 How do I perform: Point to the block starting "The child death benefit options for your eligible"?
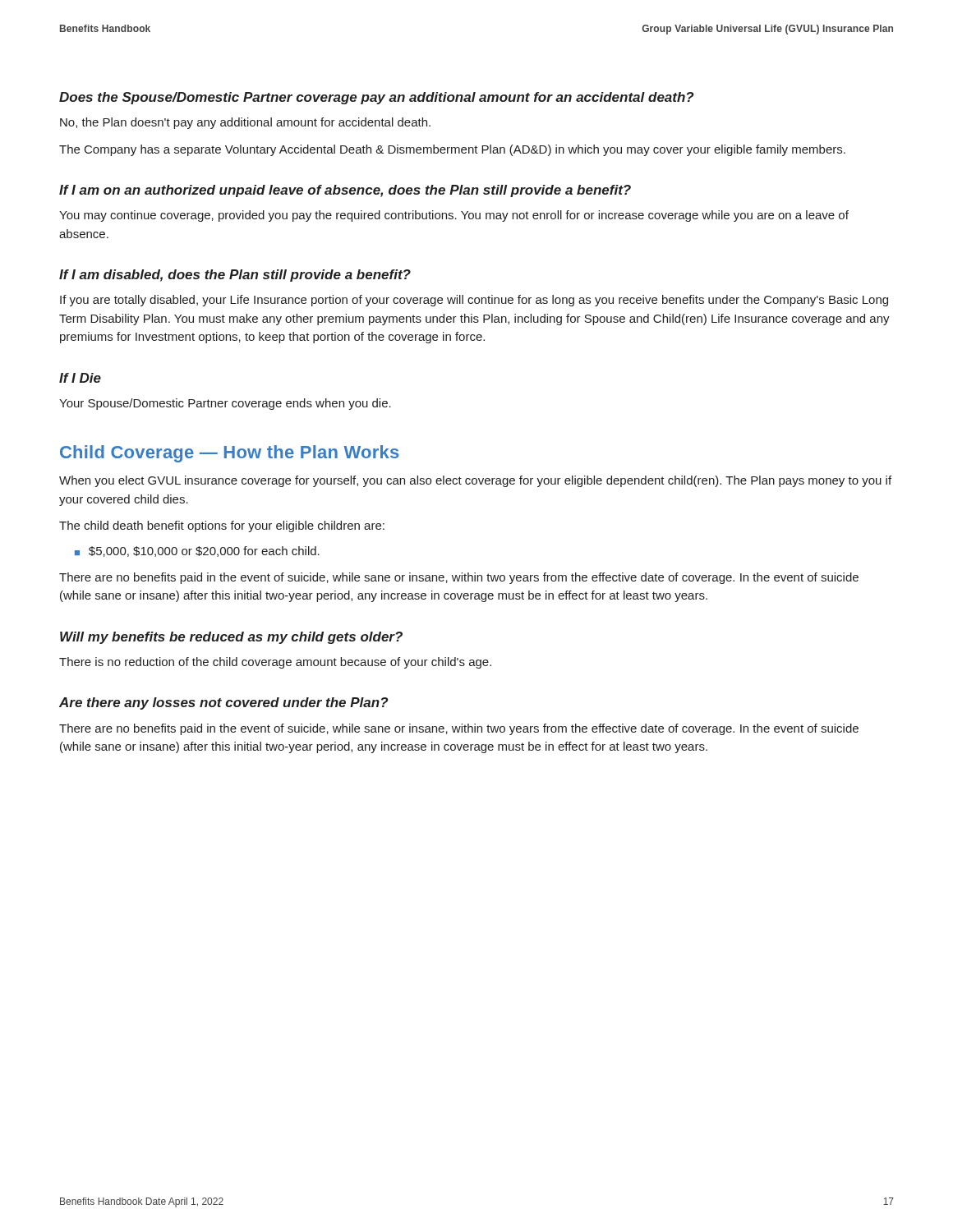click(222, 526)
